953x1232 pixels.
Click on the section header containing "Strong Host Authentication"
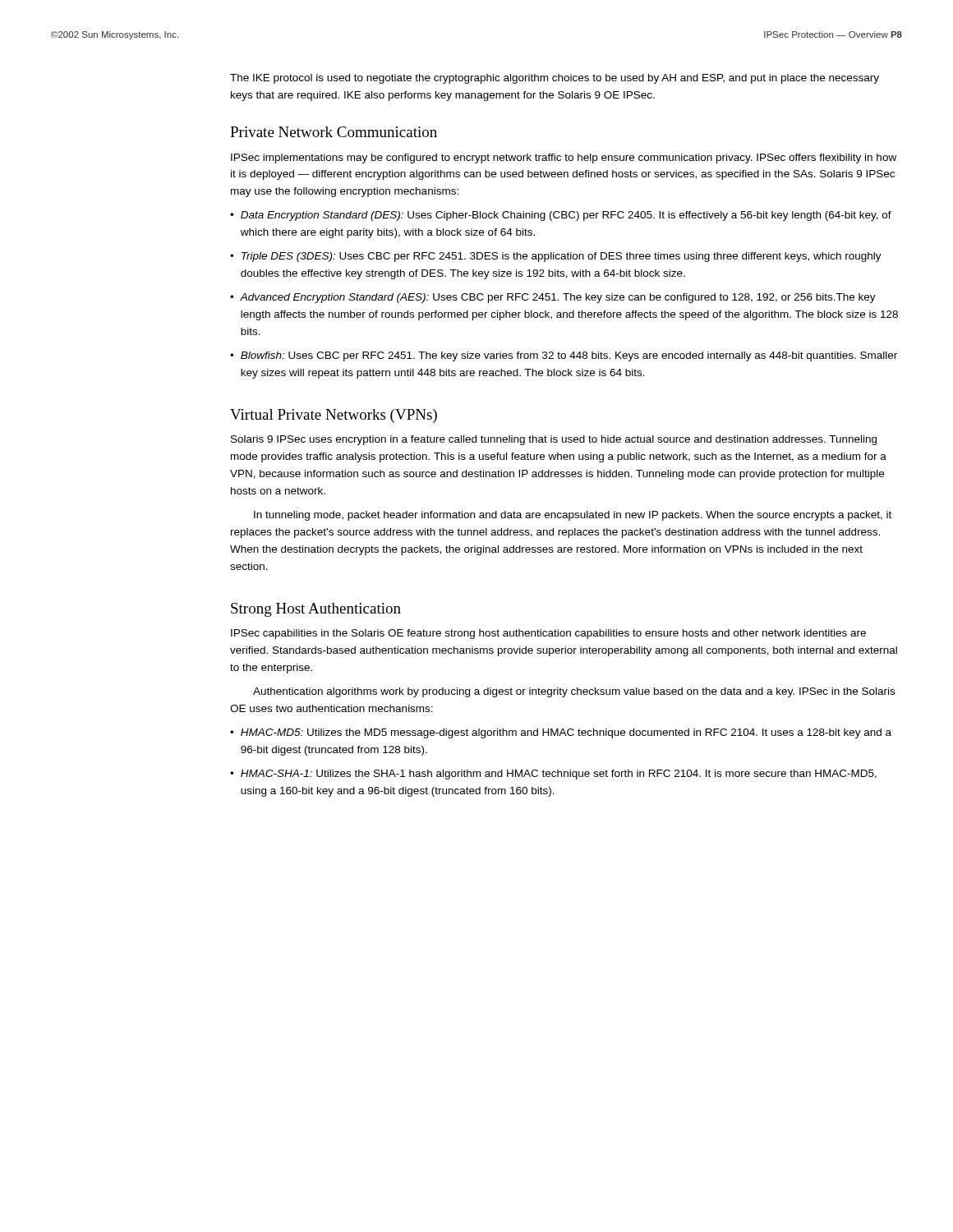pos(315,608)
